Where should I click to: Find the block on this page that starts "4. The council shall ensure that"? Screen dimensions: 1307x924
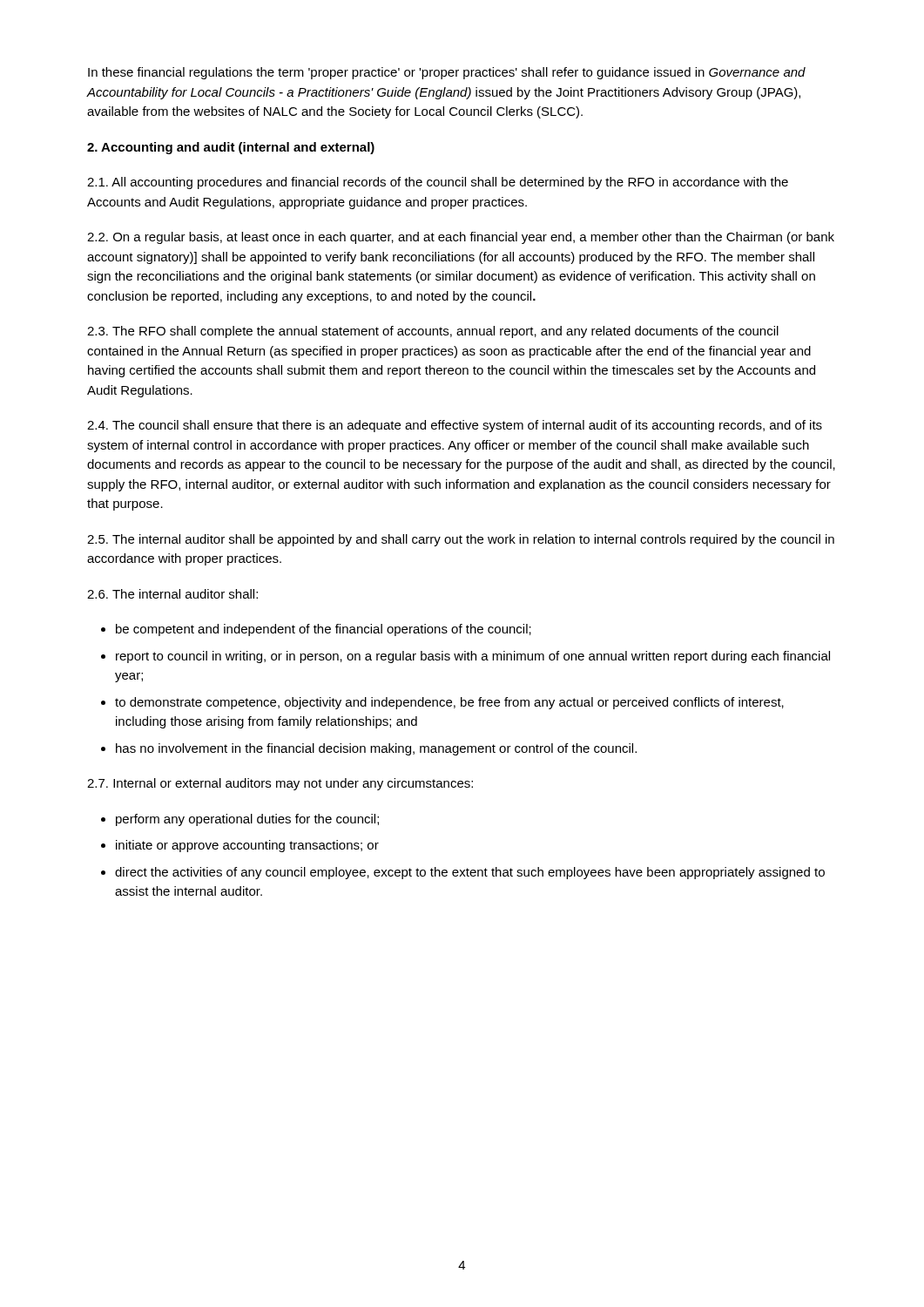[462, 465]
